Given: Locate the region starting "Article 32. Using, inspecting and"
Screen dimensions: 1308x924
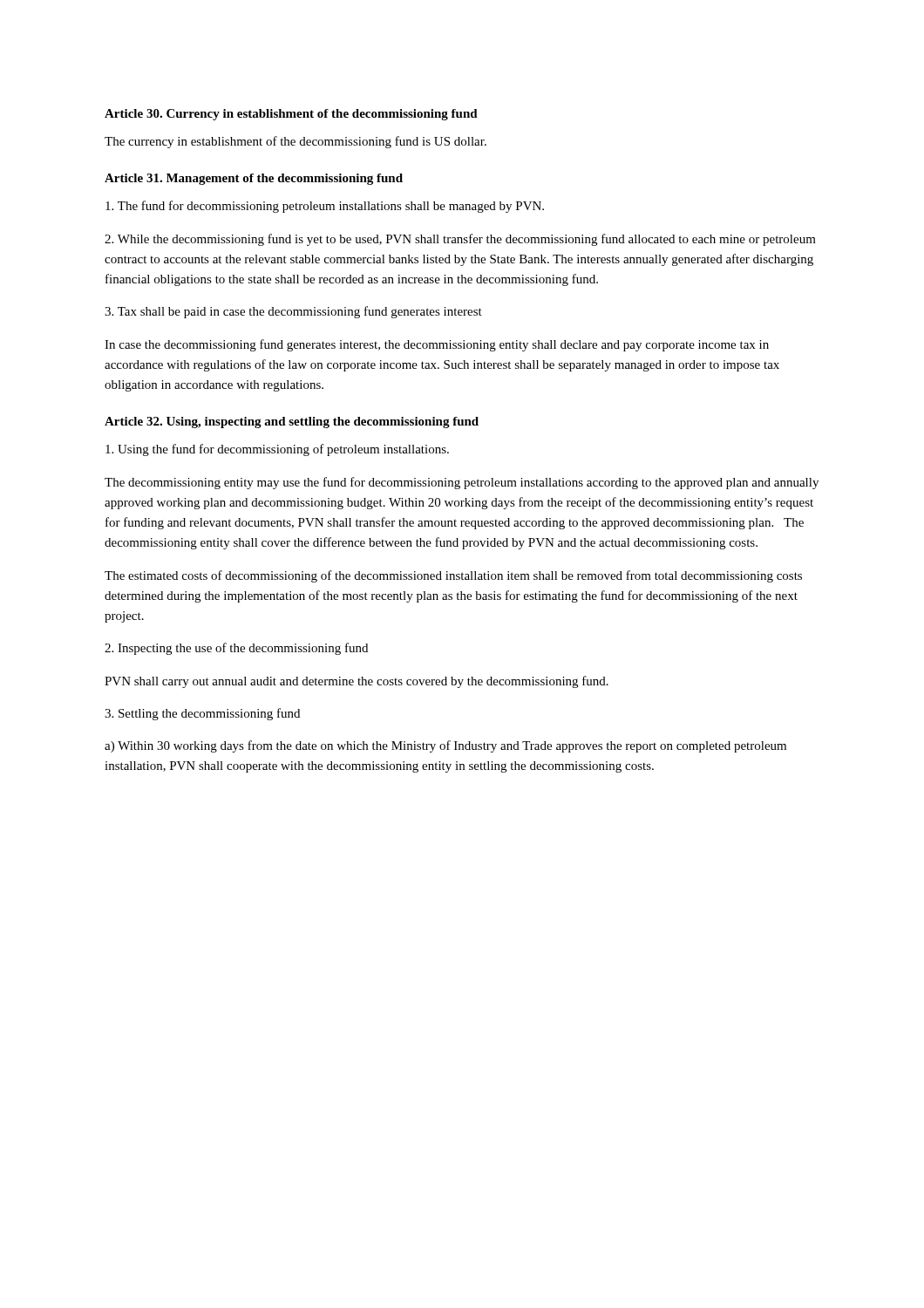Looking at the screenshot, I should [292, 421].
